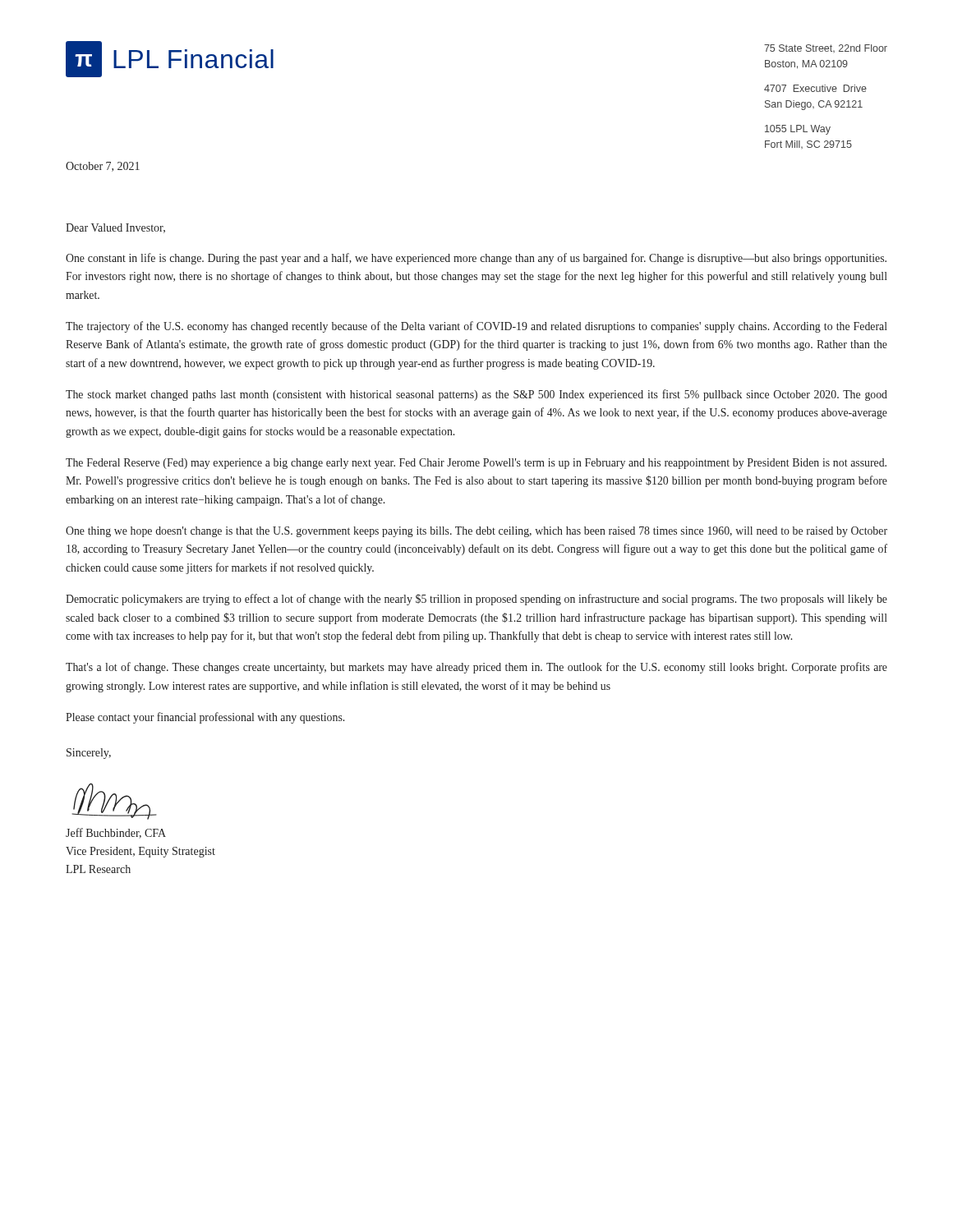953x1232 pixels.
Task: Point to the block beginning "One thing we"
Action: [476, 549]
